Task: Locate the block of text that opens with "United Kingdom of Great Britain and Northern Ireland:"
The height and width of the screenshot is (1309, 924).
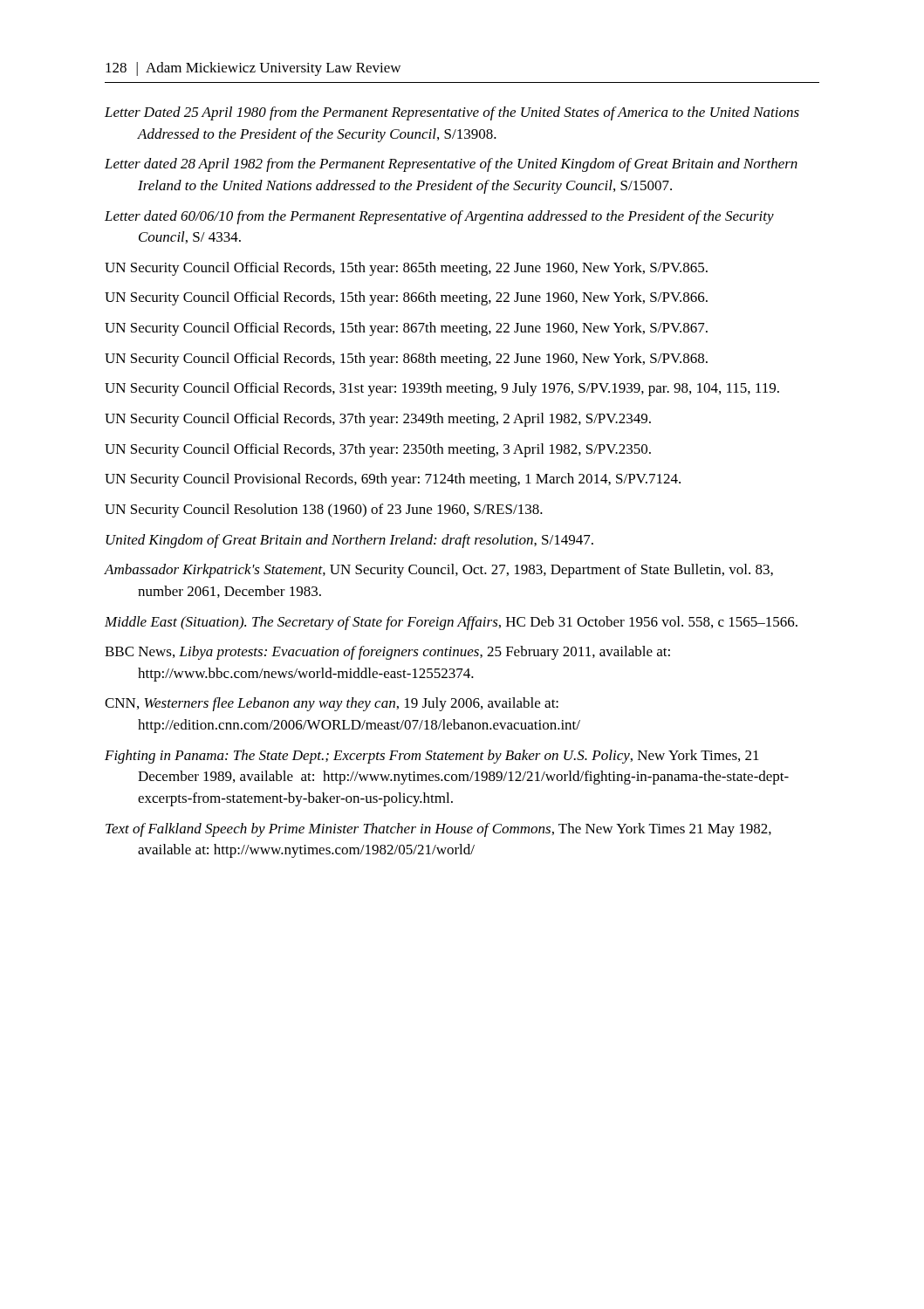Action: [349, 539]
